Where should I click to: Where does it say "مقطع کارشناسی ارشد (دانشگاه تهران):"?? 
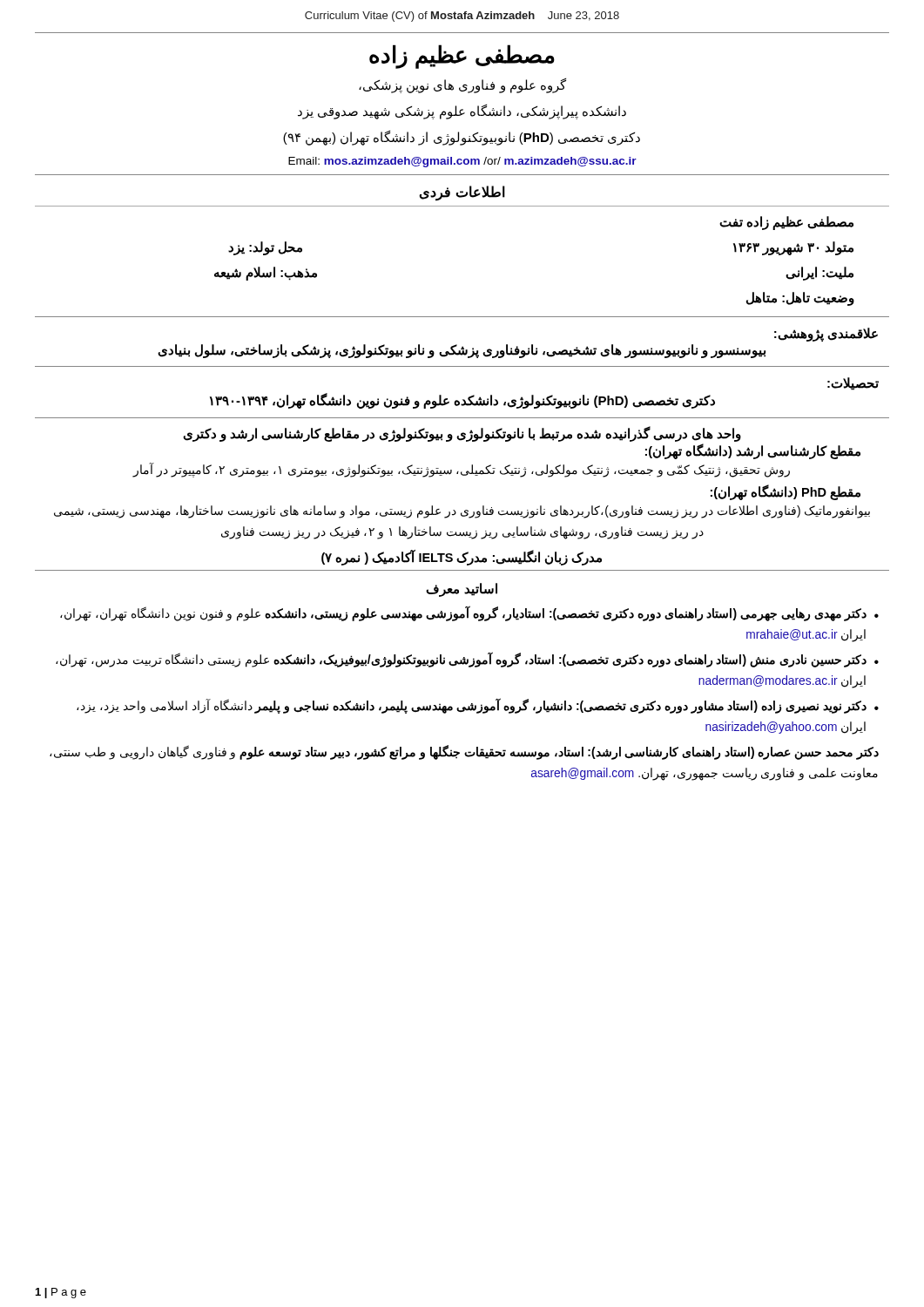753,451
